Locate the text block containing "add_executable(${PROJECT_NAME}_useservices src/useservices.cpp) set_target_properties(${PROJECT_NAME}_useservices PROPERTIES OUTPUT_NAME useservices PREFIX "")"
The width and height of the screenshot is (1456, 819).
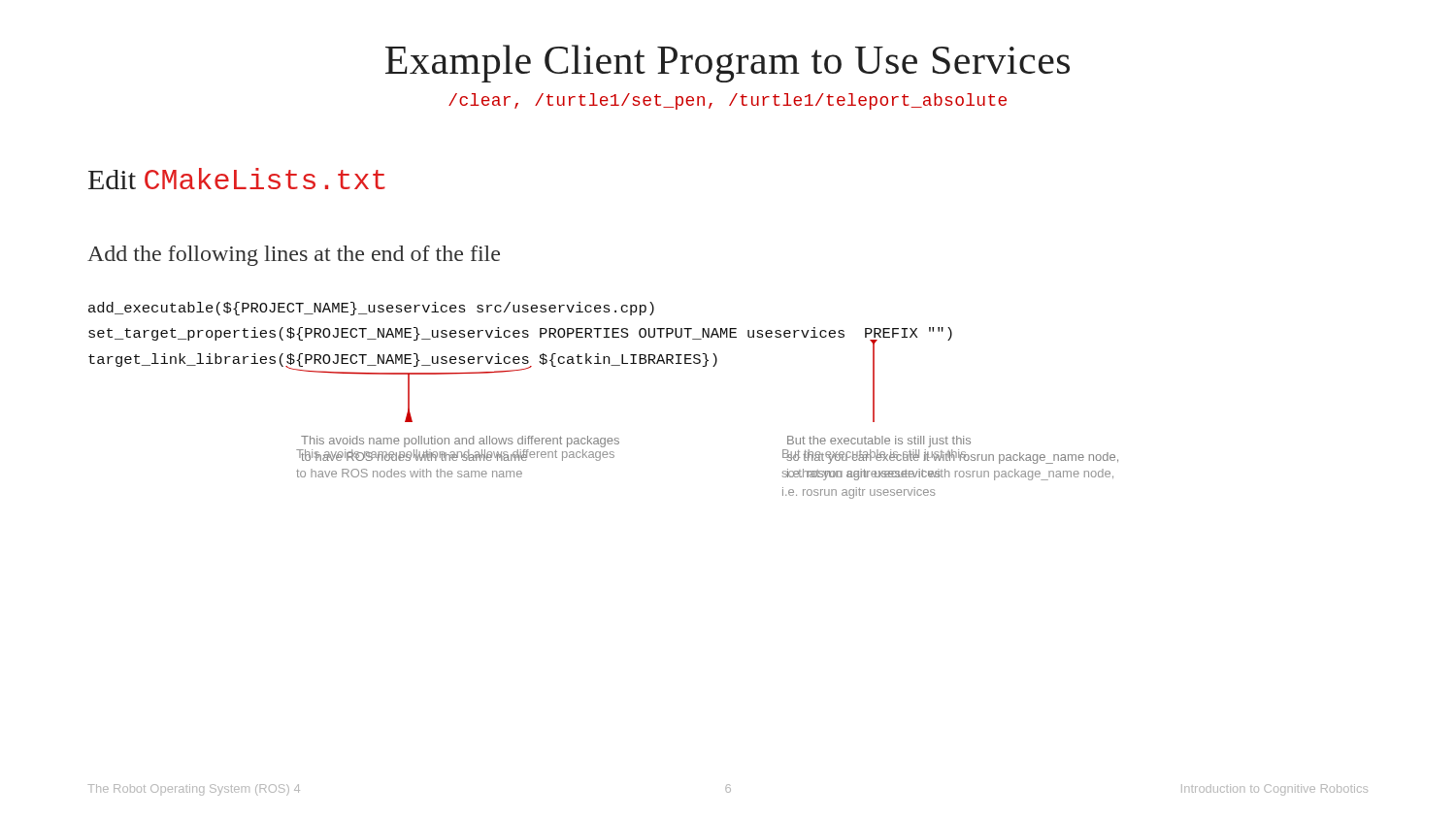[521, 334]
